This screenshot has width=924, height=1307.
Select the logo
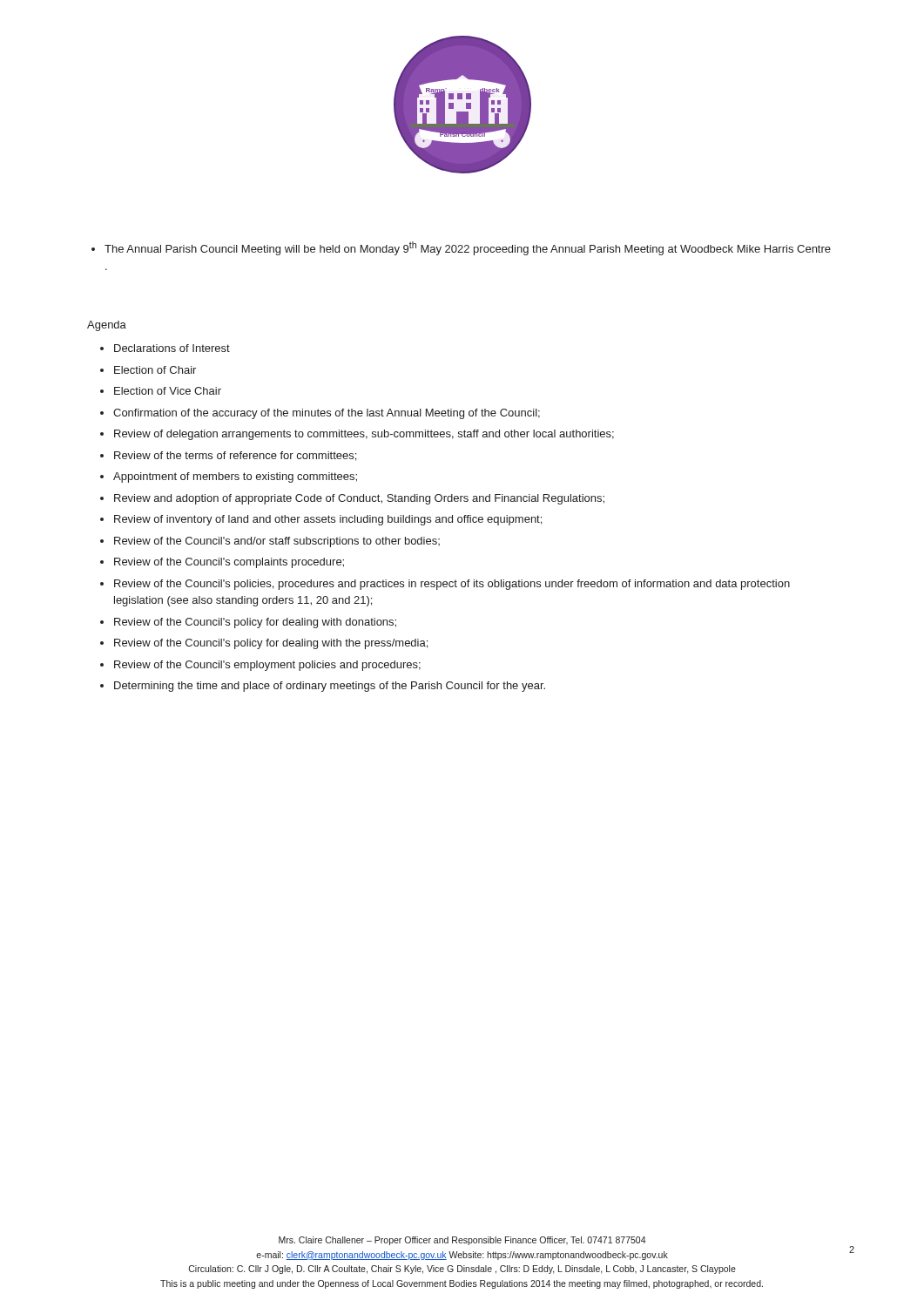462,106
